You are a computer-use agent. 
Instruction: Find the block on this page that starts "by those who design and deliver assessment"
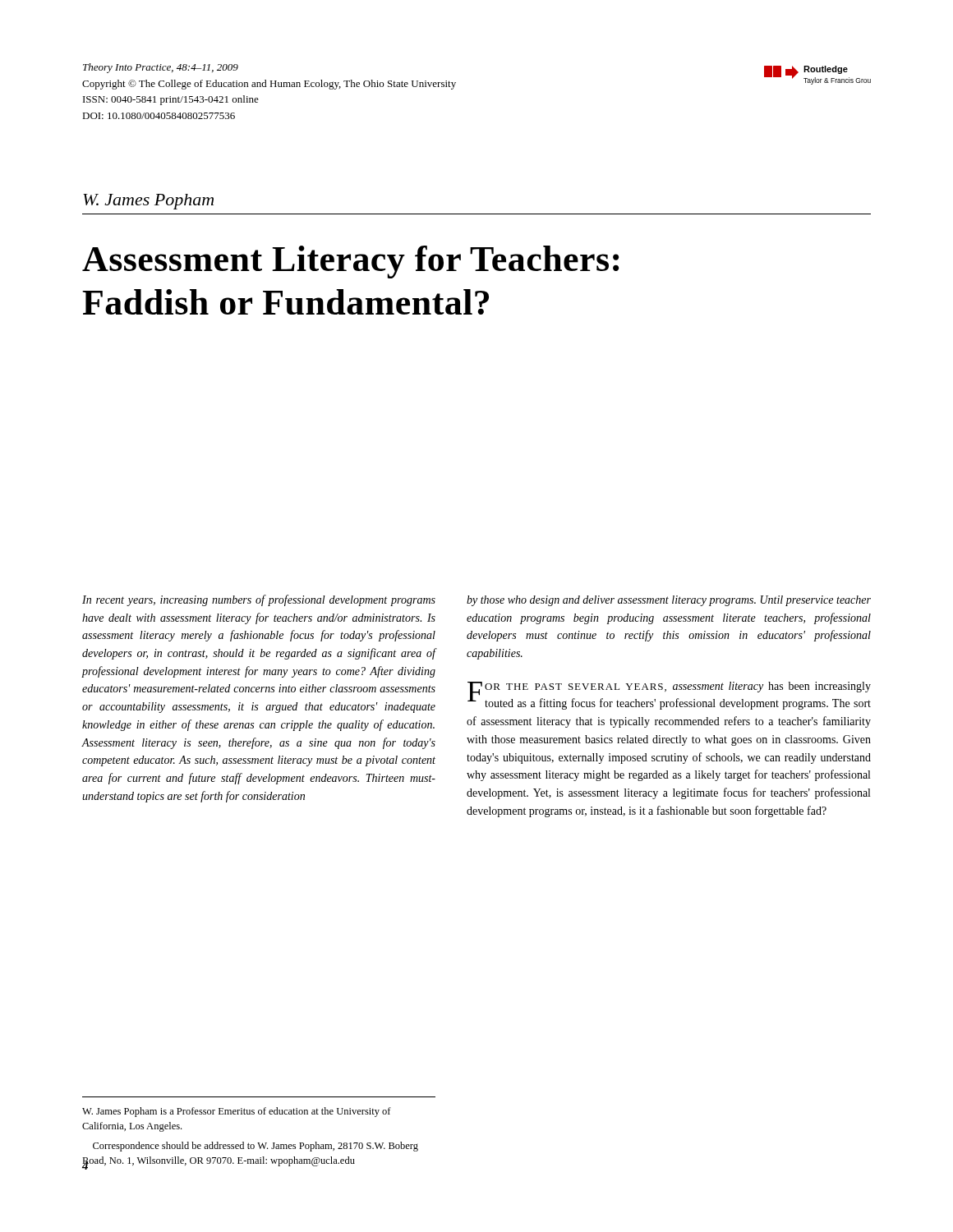point(669,627)
